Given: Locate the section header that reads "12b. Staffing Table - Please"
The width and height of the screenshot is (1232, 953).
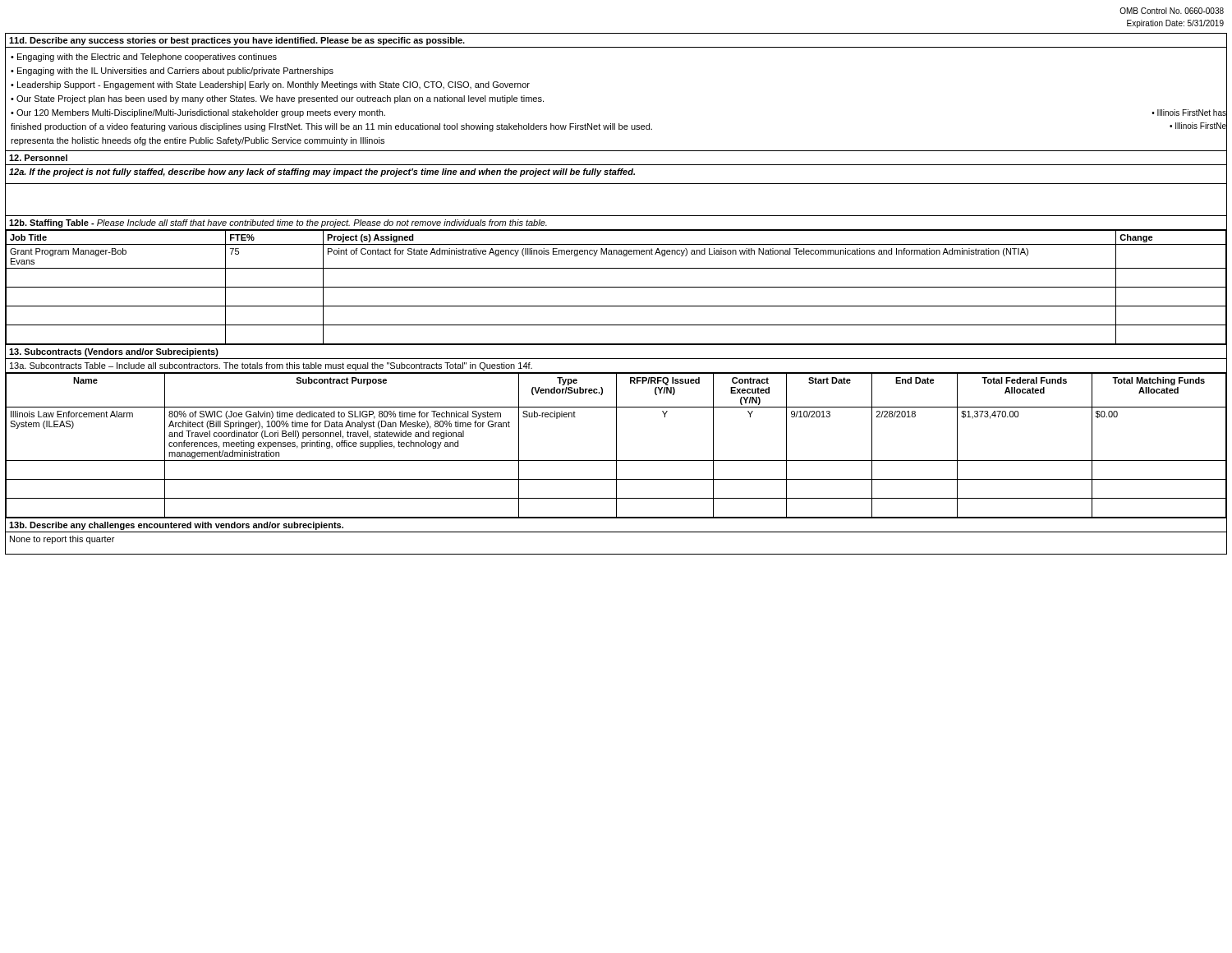Looking at the screenshot, I should (x=278, y=223).
